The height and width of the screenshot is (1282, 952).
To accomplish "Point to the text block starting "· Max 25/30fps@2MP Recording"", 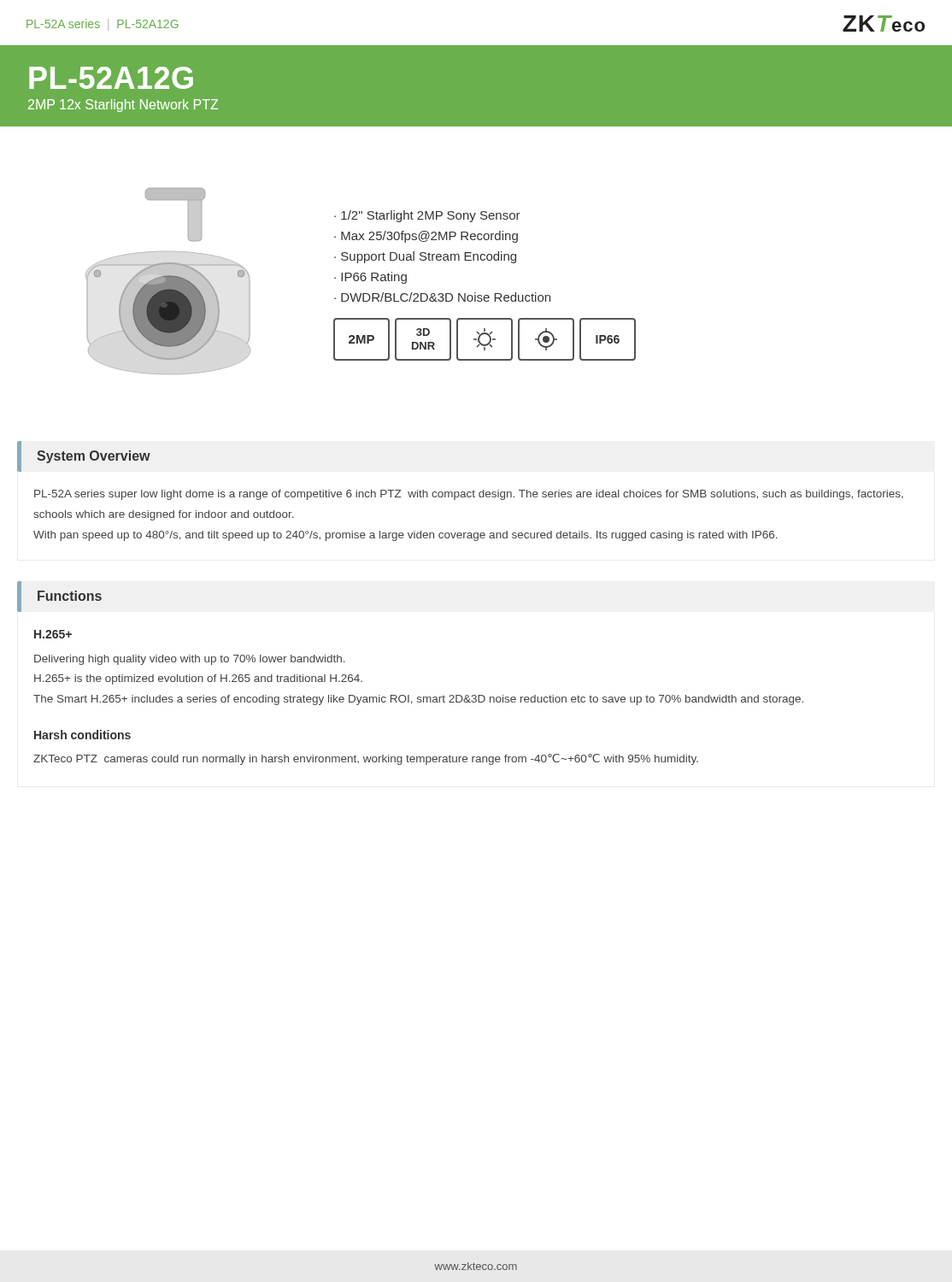I will (x=426, y=235).
